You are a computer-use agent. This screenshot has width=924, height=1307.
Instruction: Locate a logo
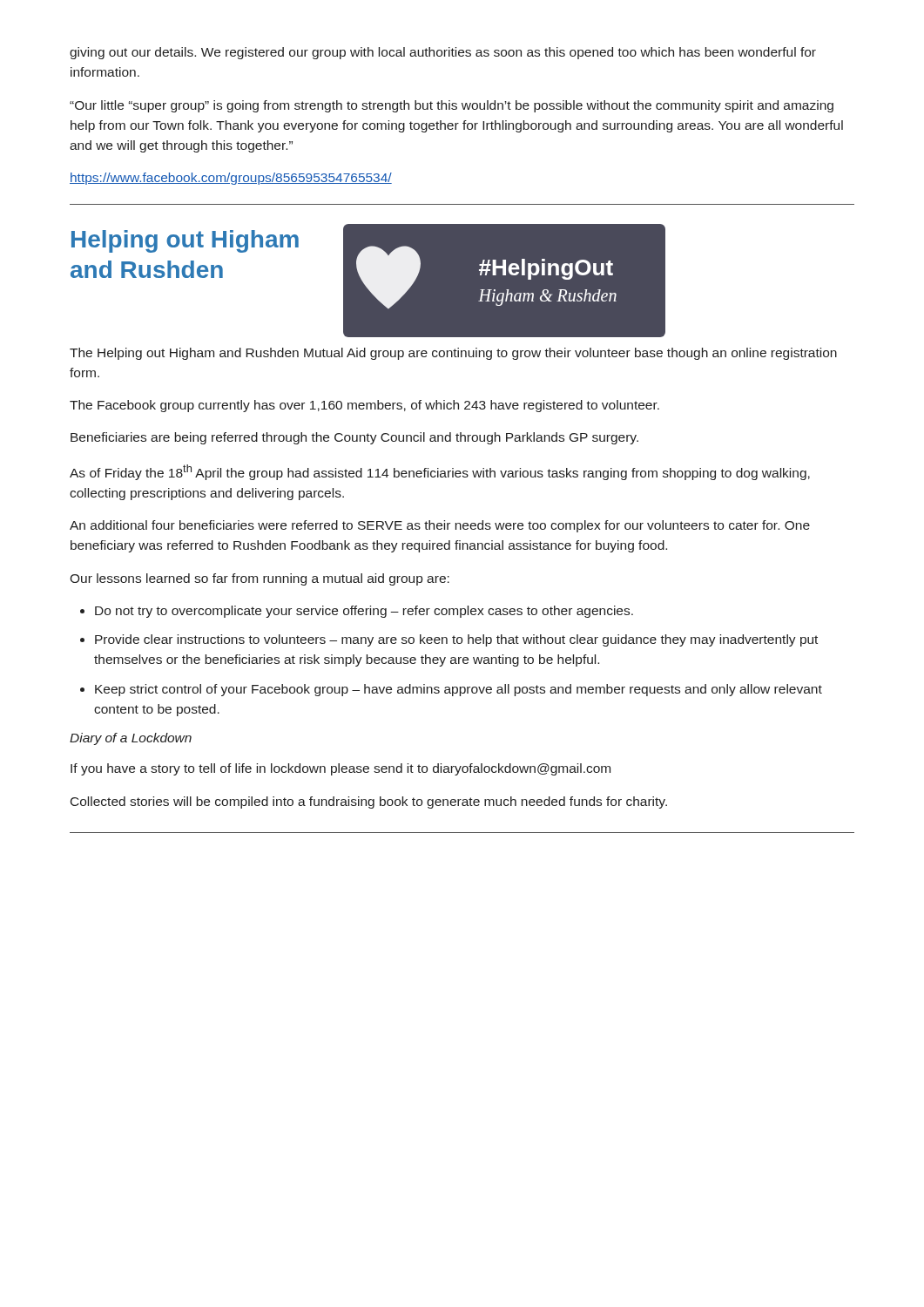[509, 280]
